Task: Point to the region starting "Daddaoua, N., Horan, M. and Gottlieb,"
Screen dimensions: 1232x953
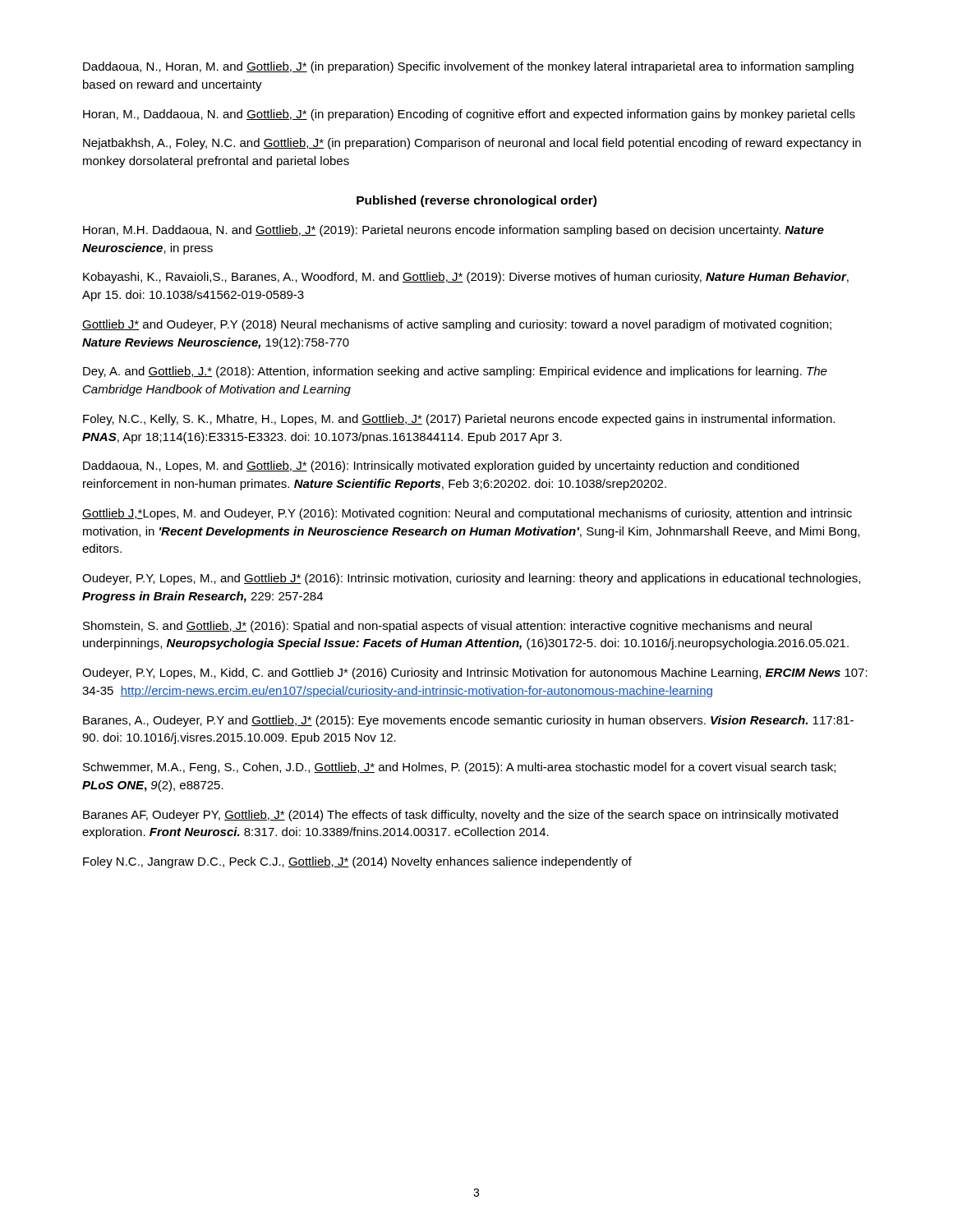Action: (468, 75)
